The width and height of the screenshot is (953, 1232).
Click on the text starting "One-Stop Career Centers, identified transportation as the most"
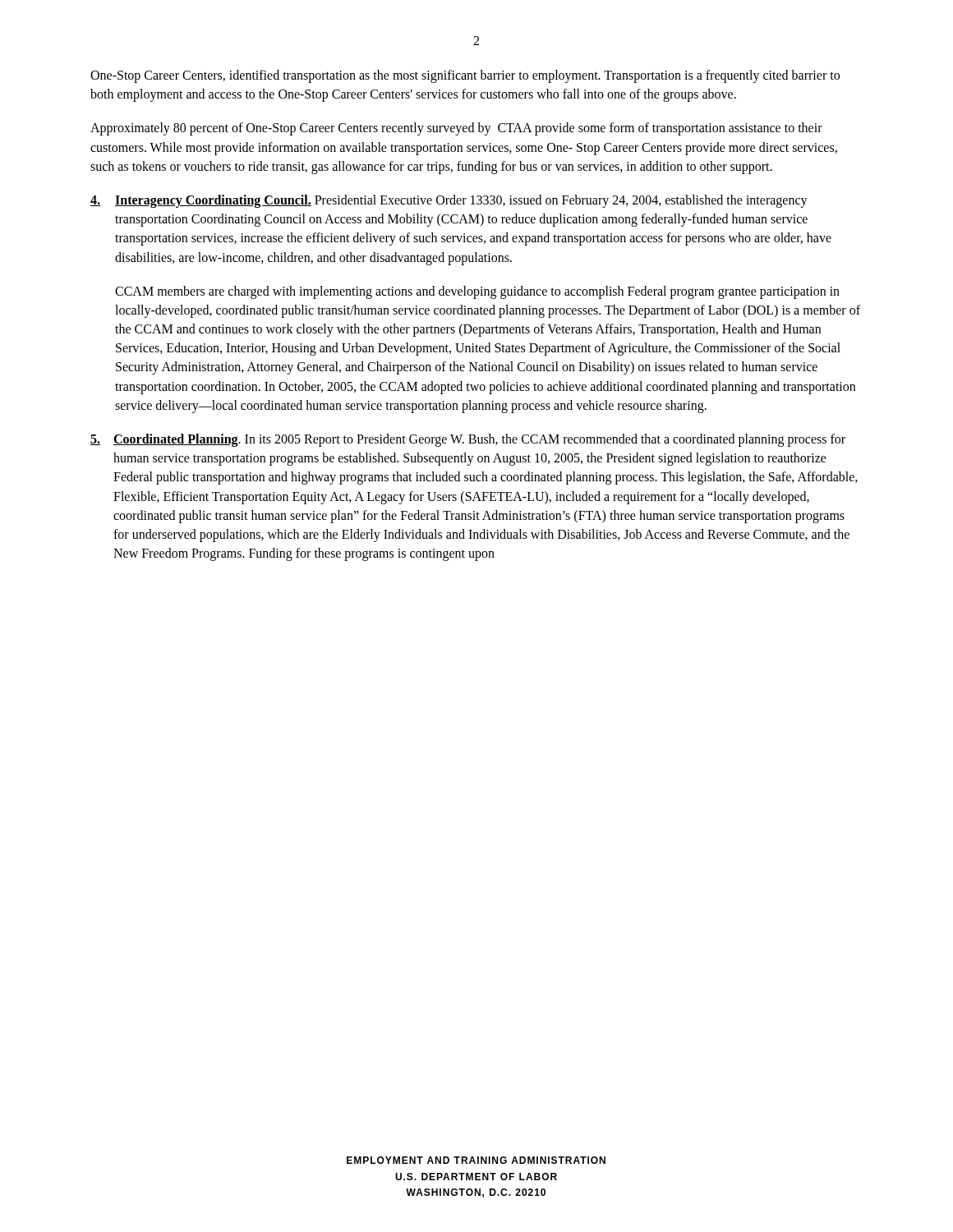click(x=465, y=85)
